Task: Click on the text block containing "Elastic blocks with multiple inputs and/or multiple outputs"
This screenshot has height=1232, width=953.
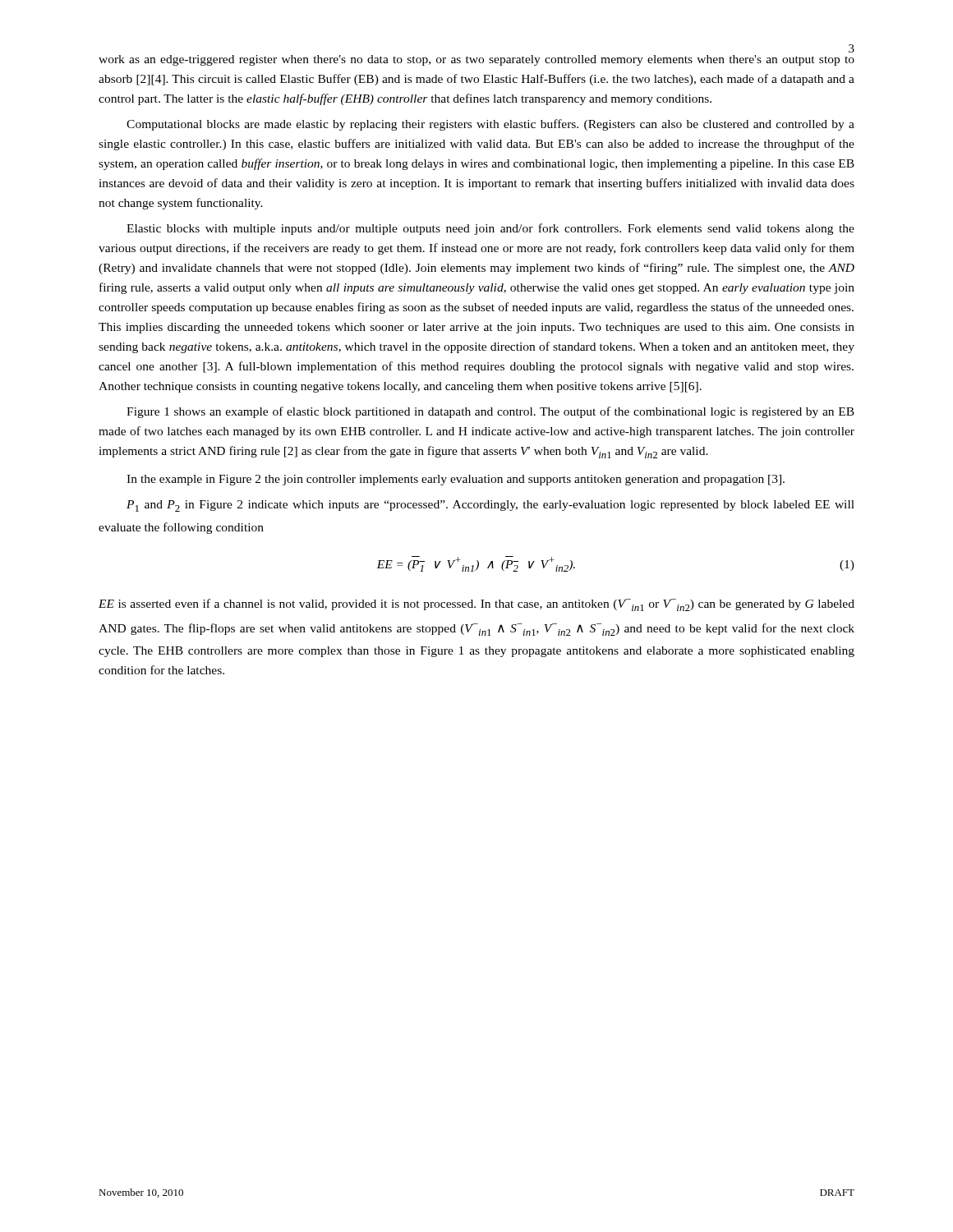Action: tap(476, 307)
